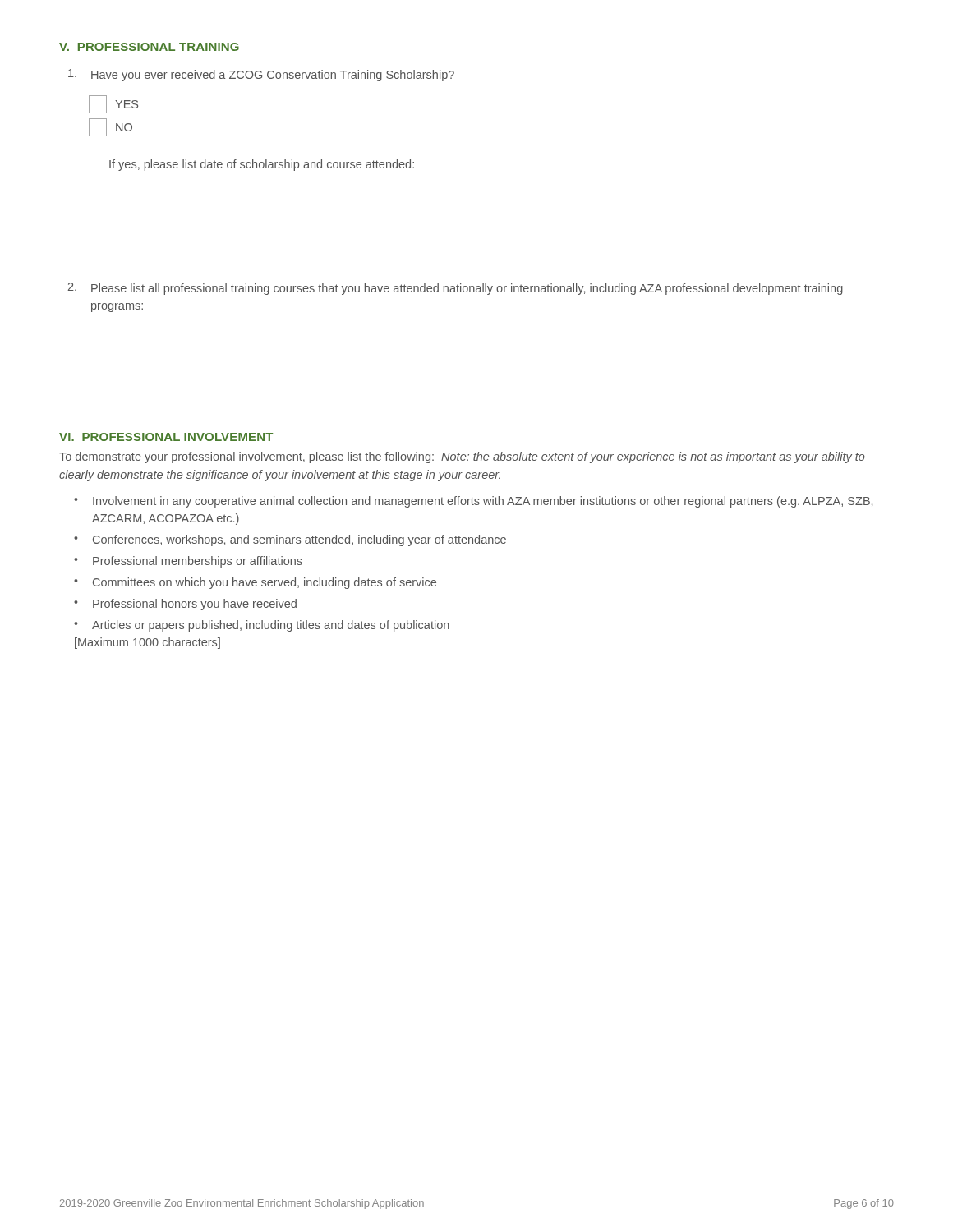Locate the element starting "• Professional honors you have received"
The height and width of the screenshot is (1232, 953).
pos(186,604)
